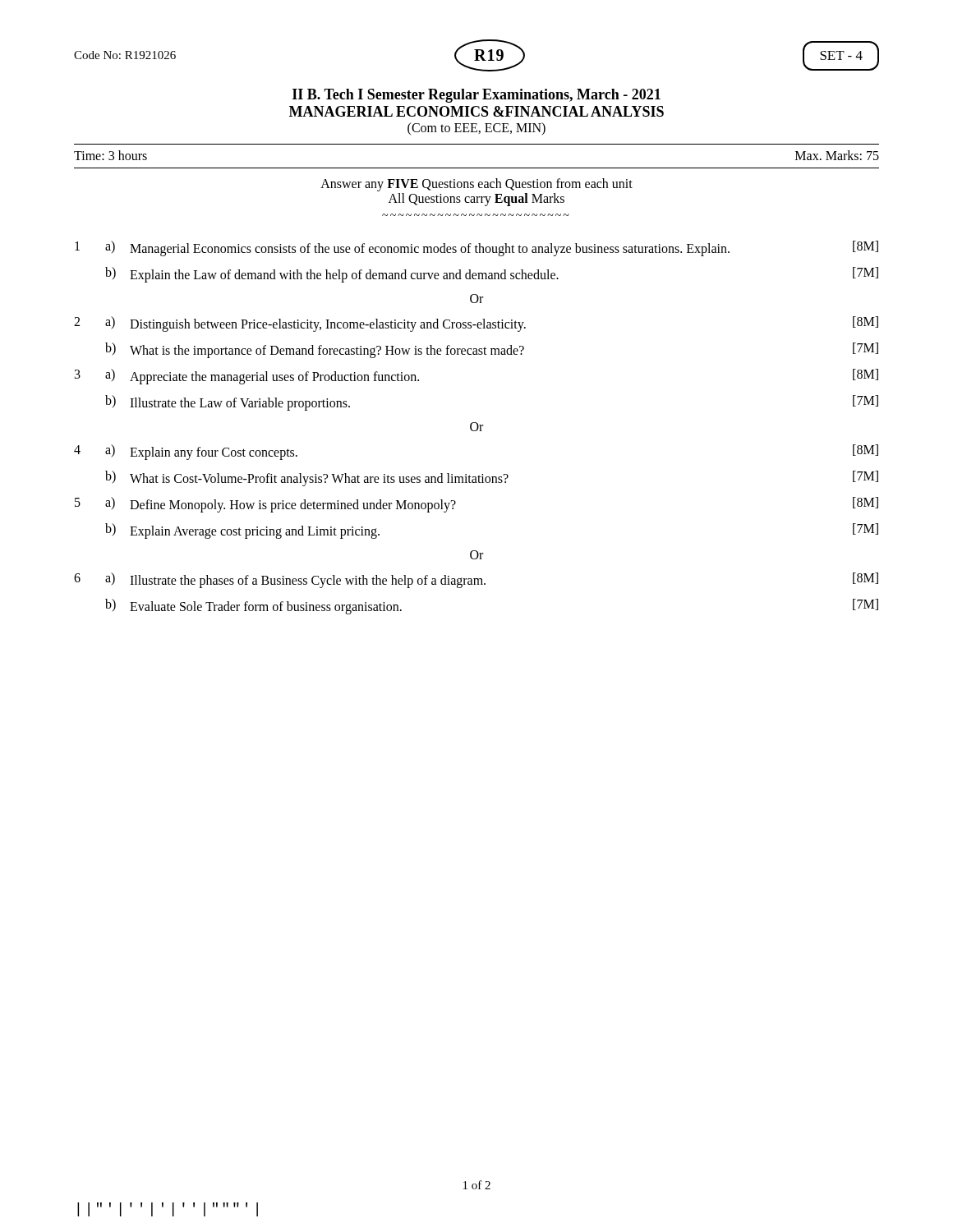953x1232 pixels.
Task: Click on the block starting "b) Explain Average cost pricing and"
Action: click(247, 531)
